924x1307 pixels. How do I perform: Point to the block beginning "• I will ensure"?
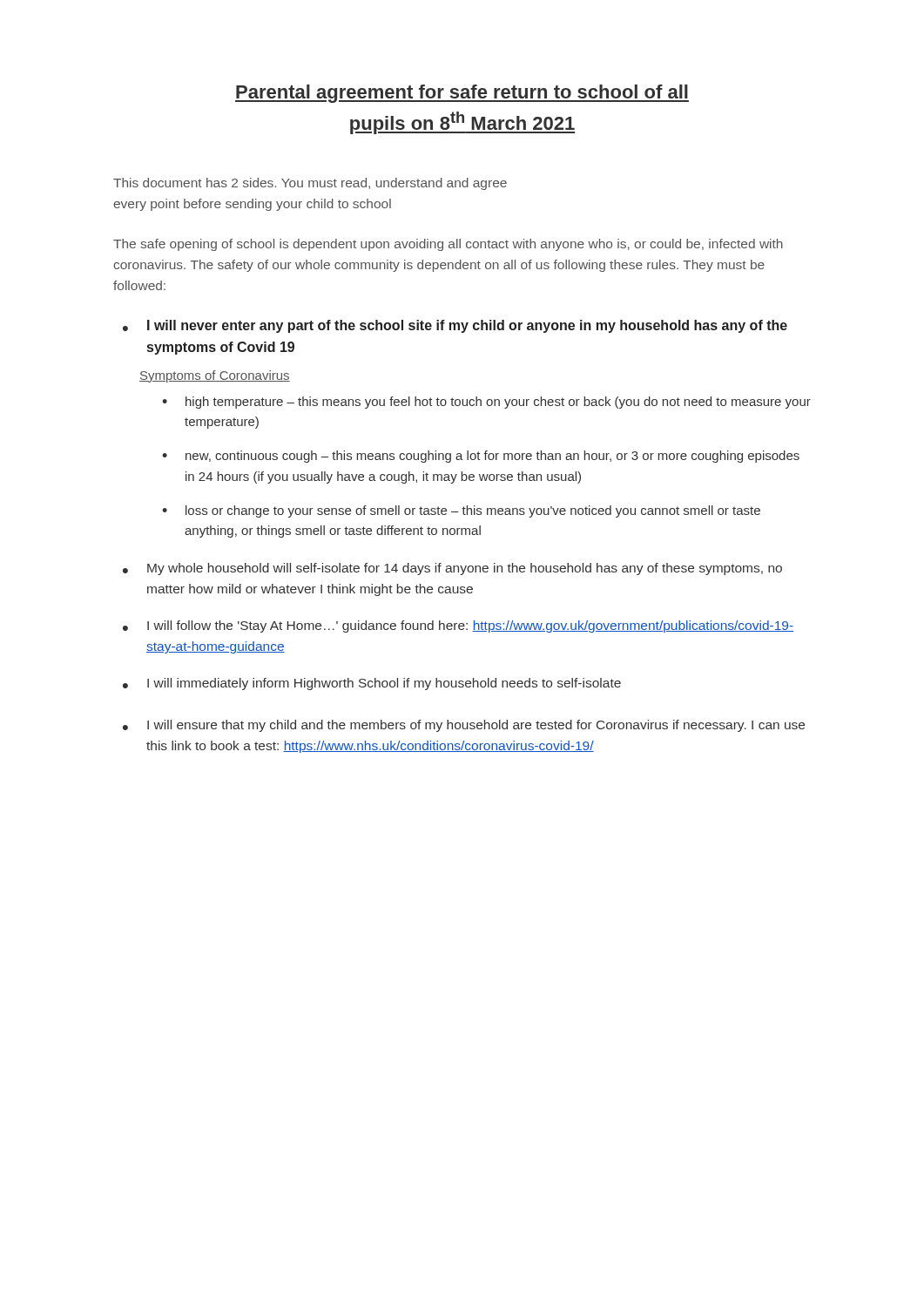pyautogui.click(x=466, y=735)
